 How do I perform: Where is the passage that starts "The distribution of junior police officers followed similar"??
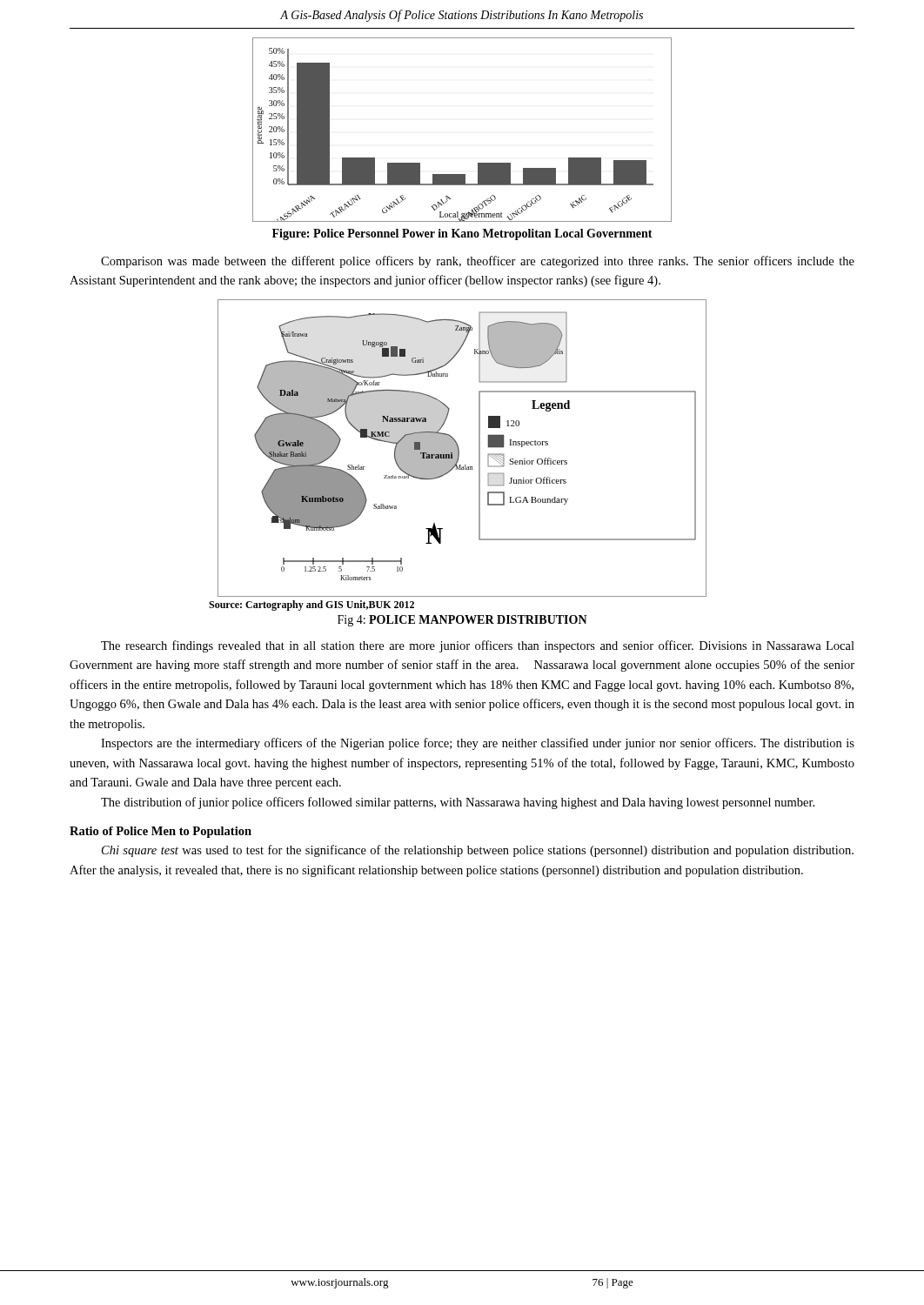click(458, 802)
